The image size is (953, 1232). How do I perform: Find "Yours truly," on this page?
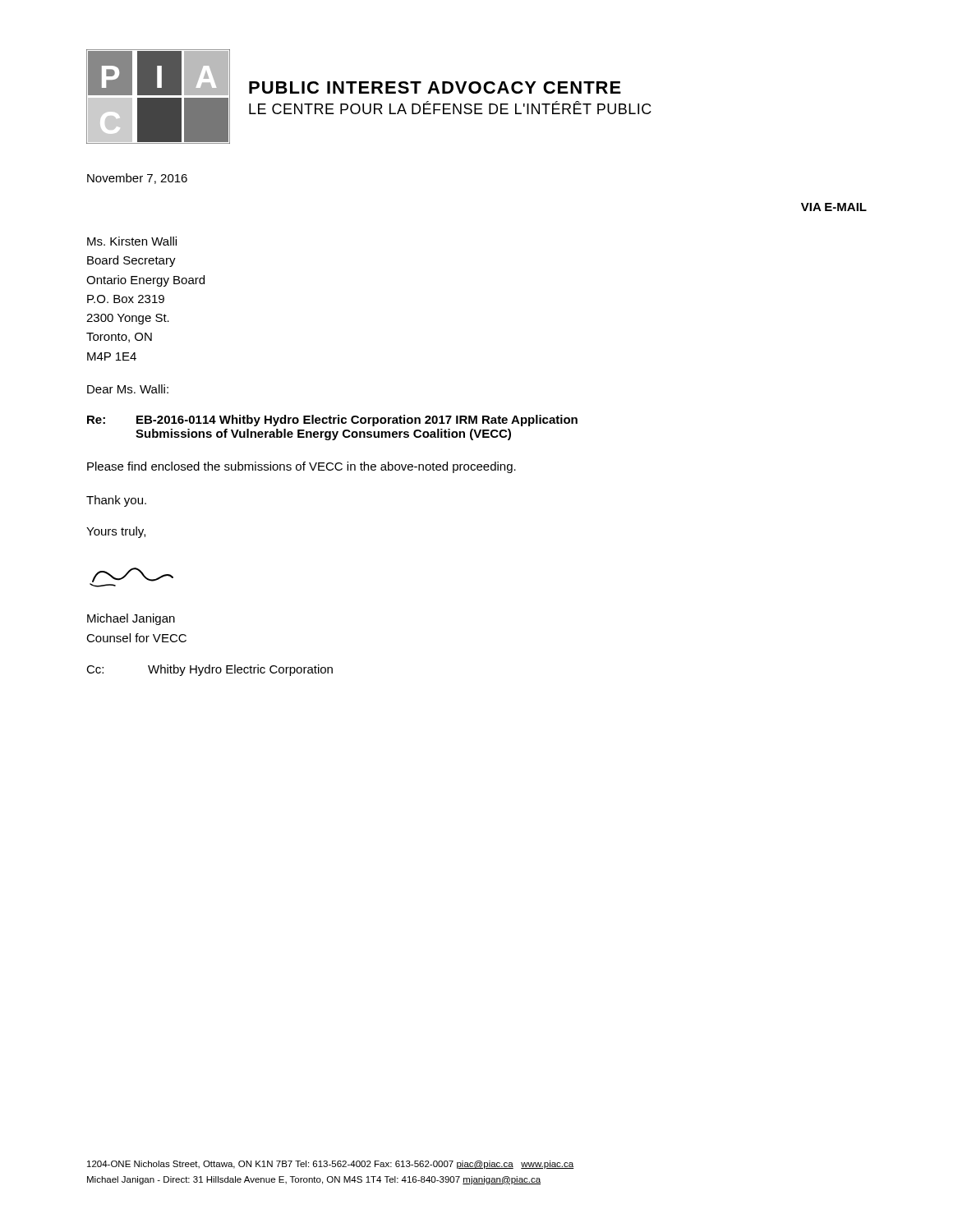116,531
